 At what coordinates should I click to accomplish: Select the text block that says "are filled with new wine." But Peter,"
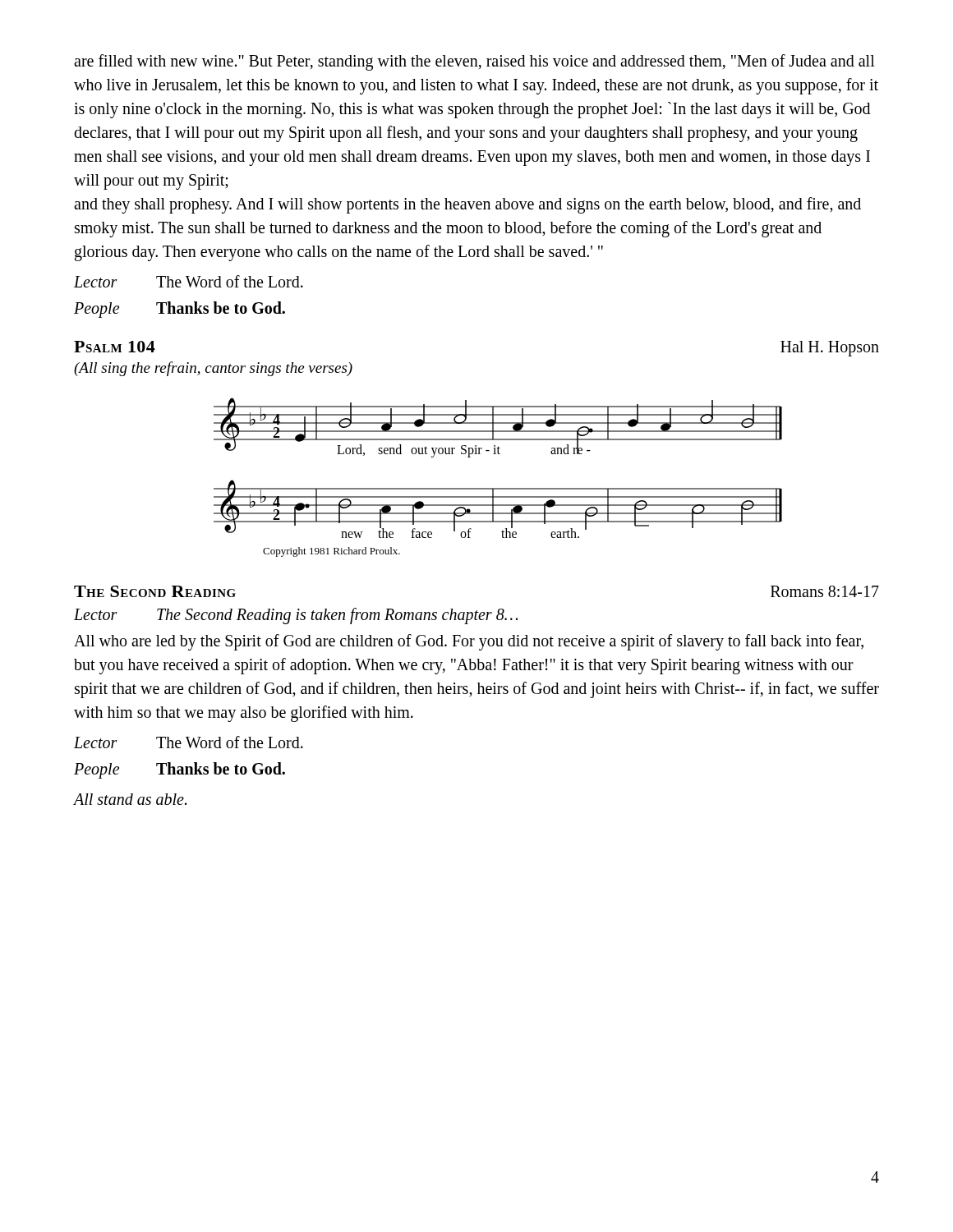tap(476, 156)
